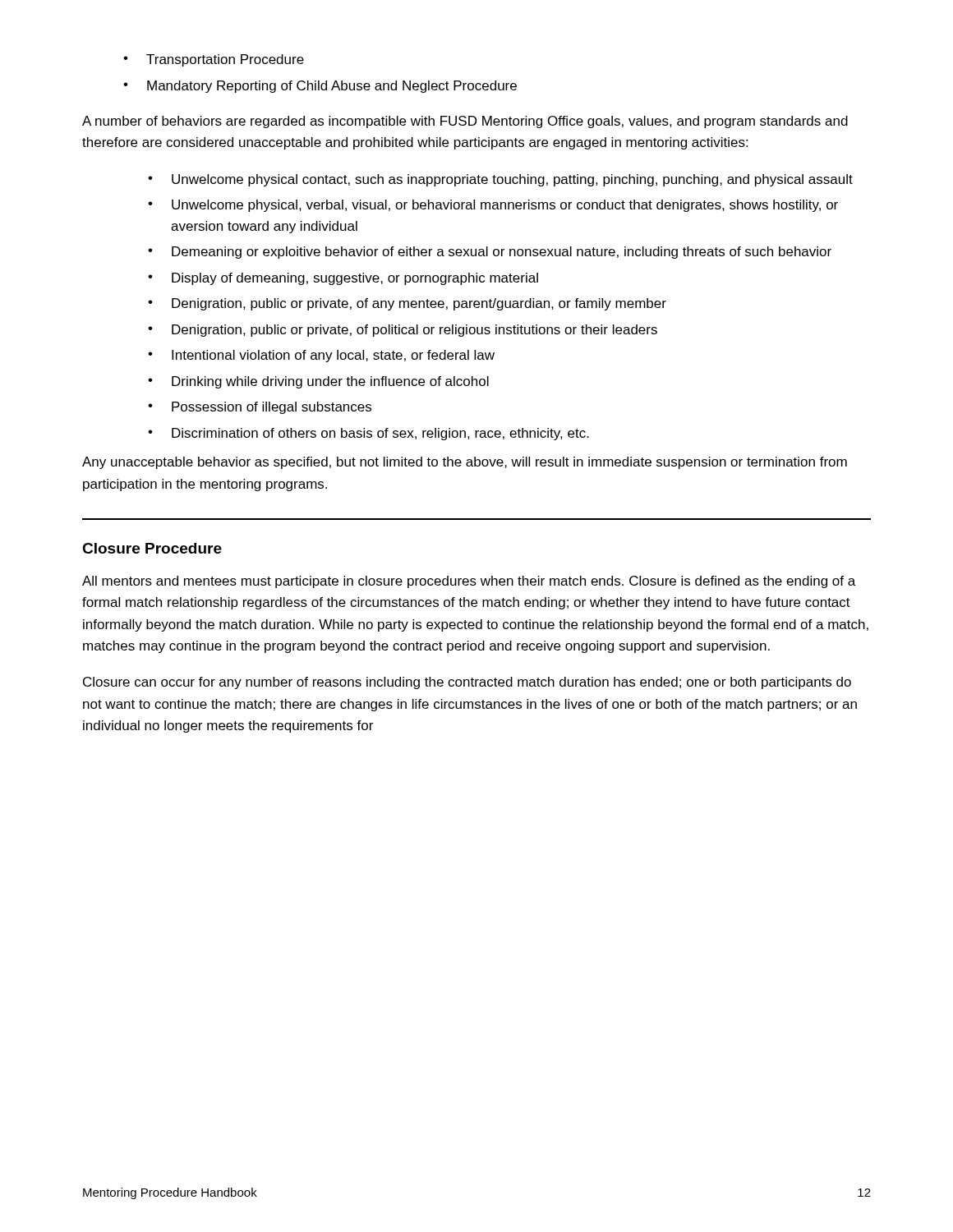The image size is (953, 1232).
Task: Select the region starting "• Demeaning or exploitive"
Action: point(509,252)
